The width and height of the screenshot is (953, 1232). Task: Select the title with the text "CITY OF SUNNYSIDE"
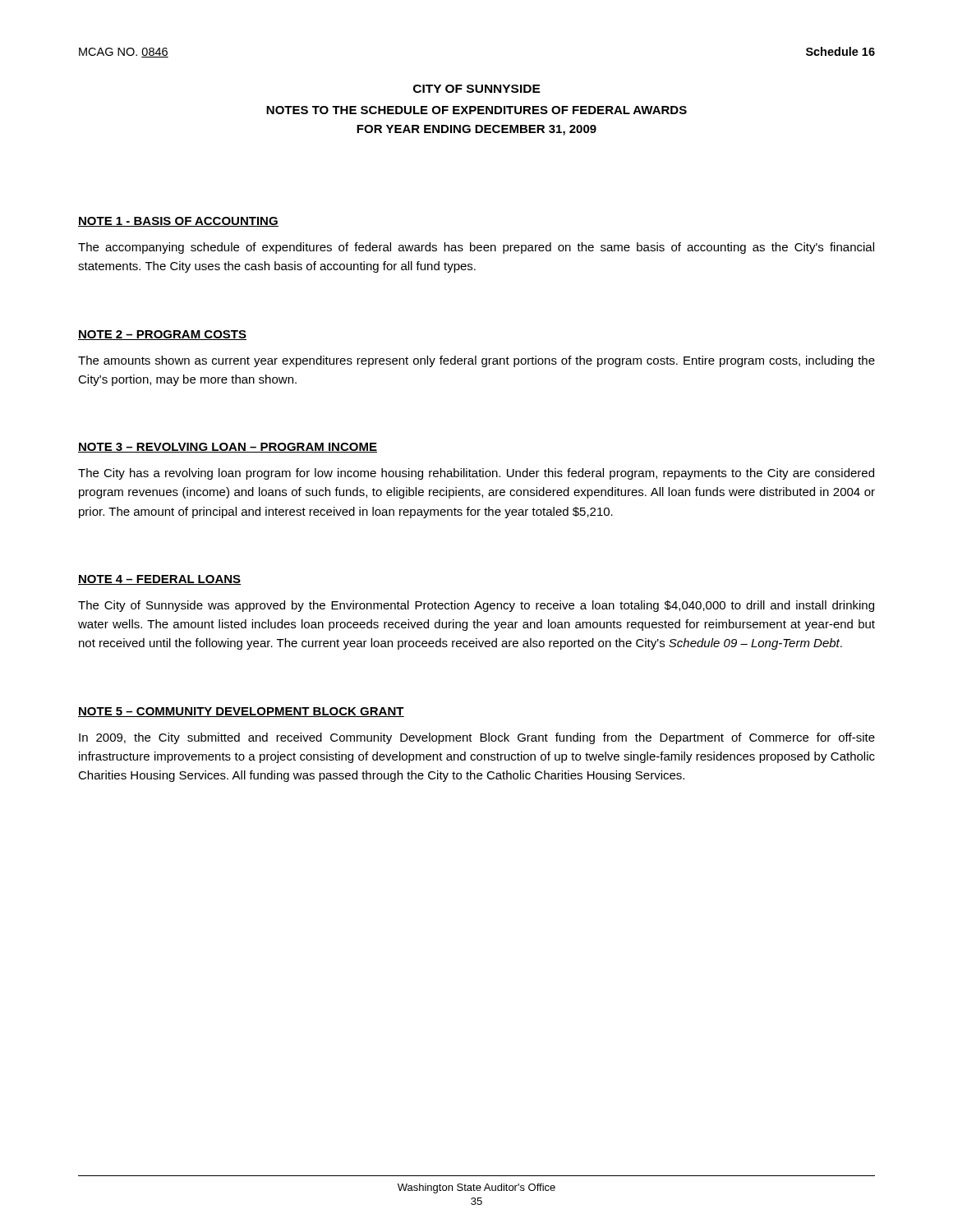476,88
